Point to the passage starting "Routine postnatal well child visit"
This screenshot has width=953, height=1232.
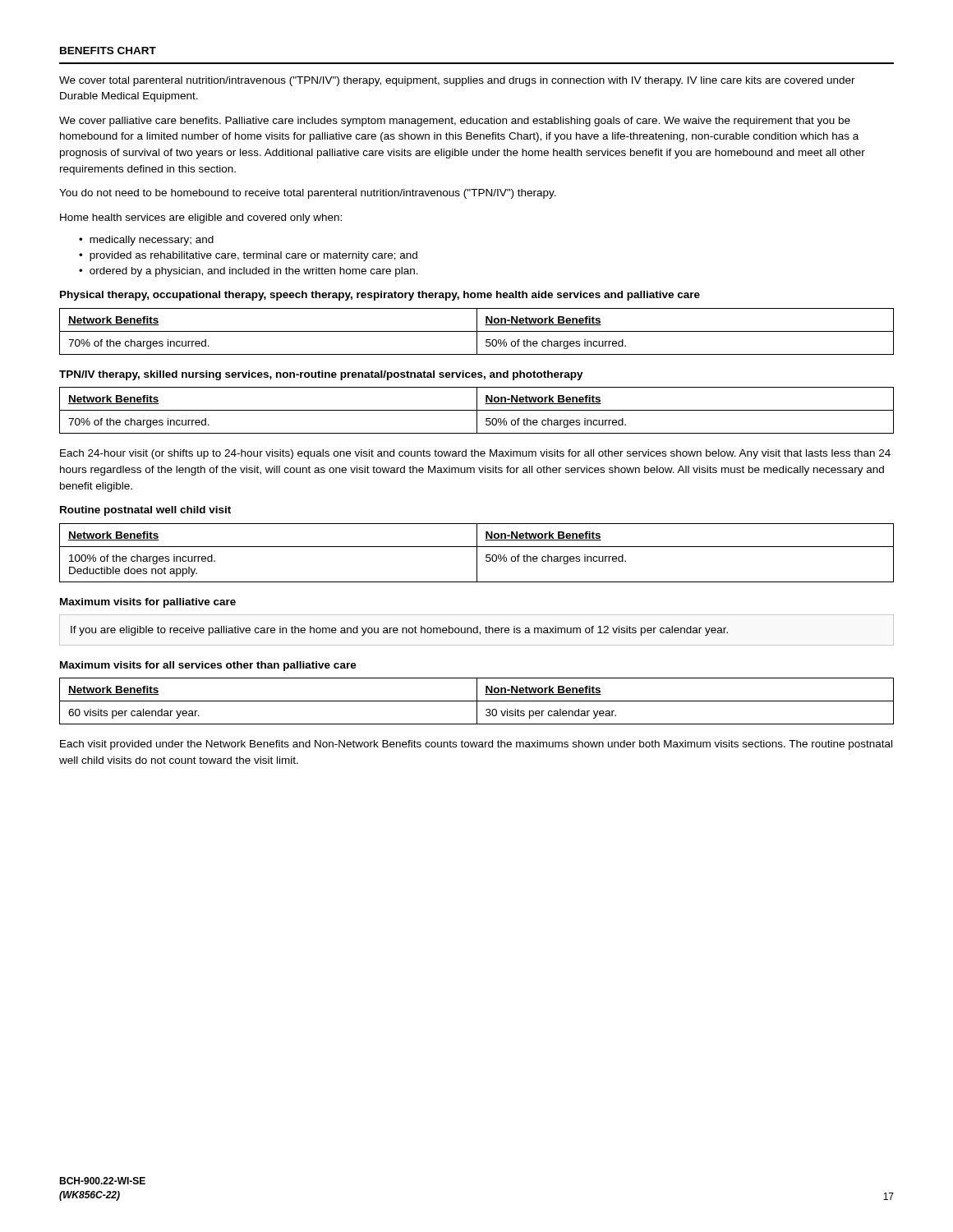pyautogui.click(x=145, y=511)
